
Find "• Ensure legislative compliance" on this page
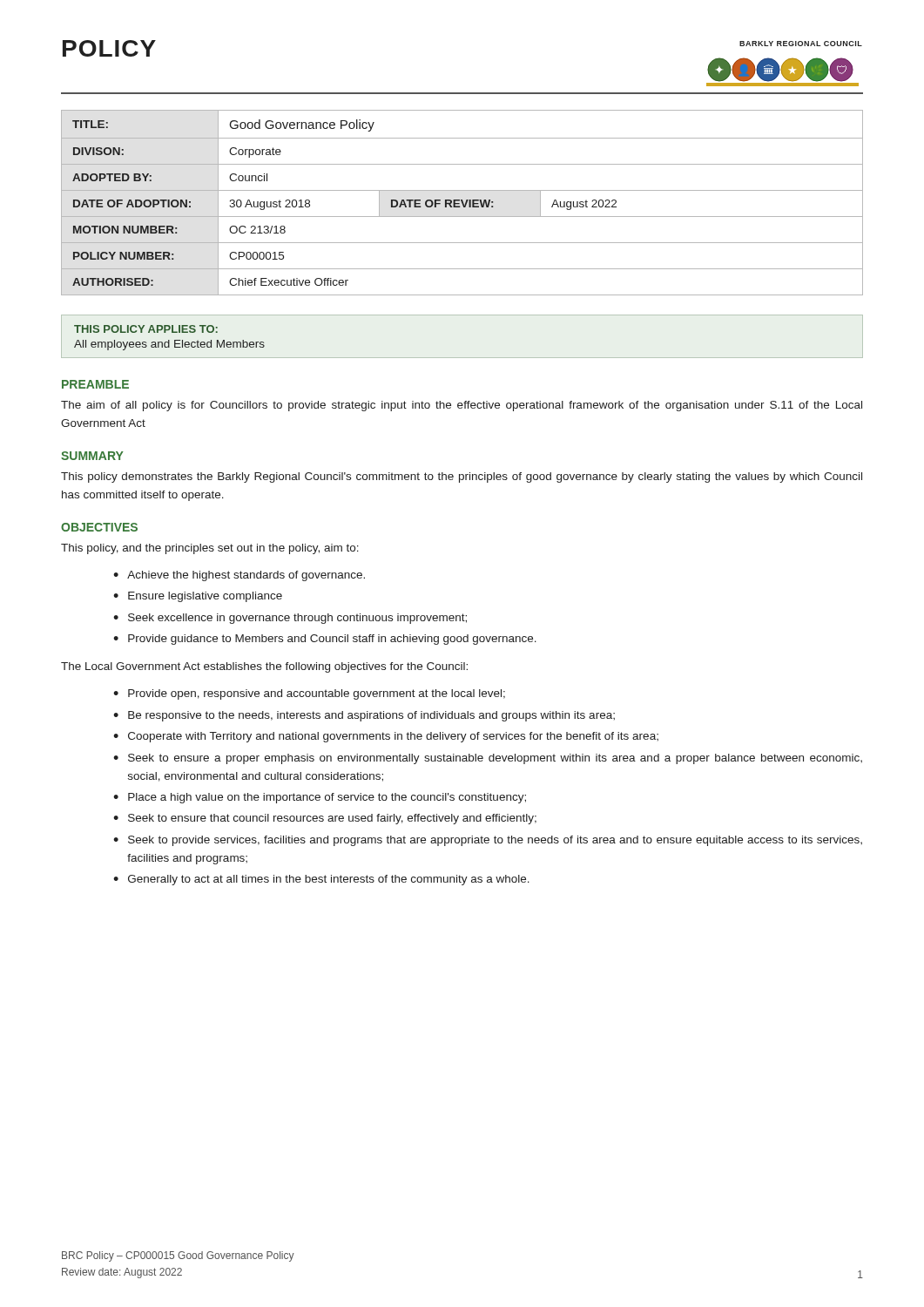[198, 597]
